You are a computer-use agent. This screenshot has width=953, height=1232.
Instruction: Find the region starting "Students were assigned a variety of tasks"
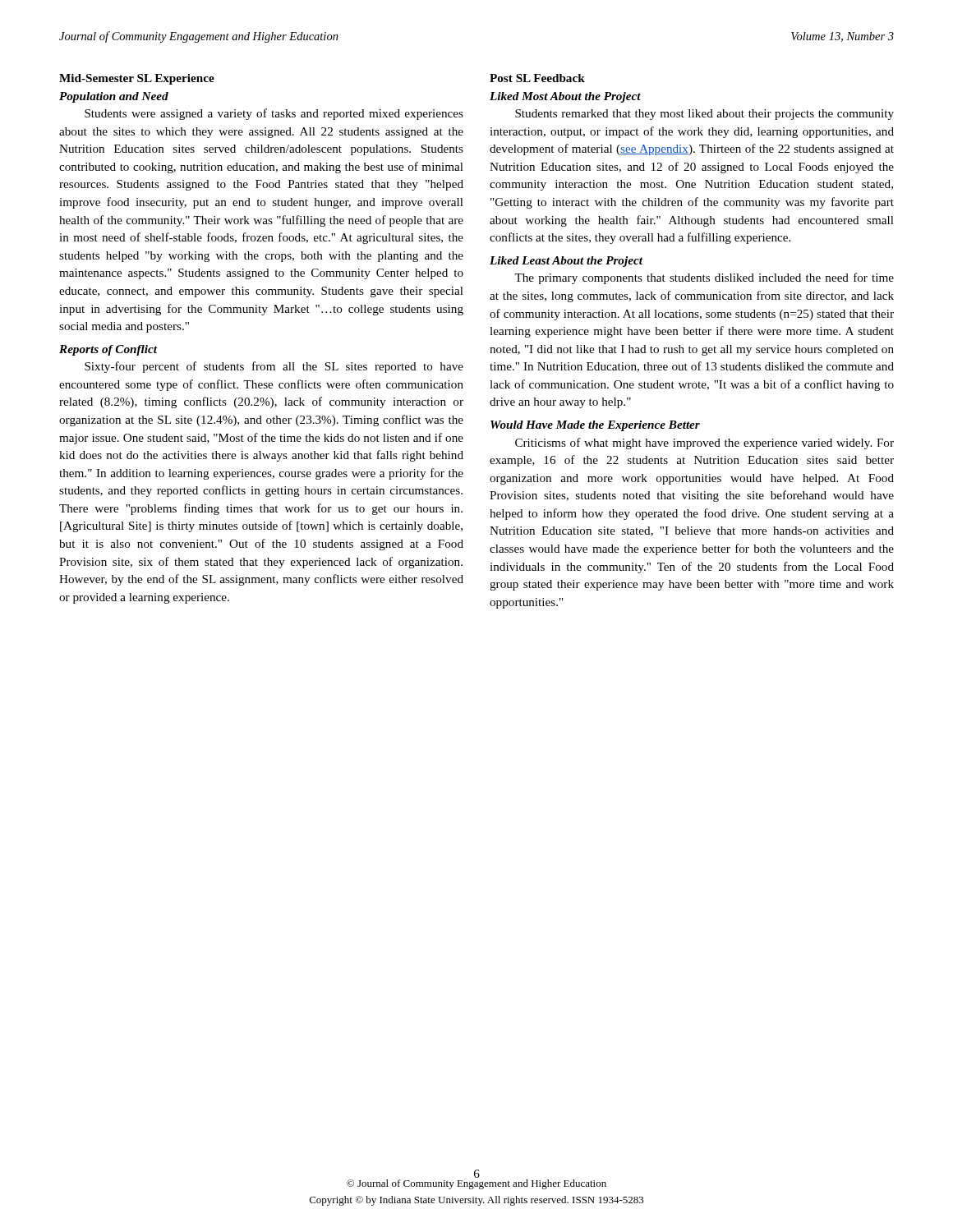point(261,220)
